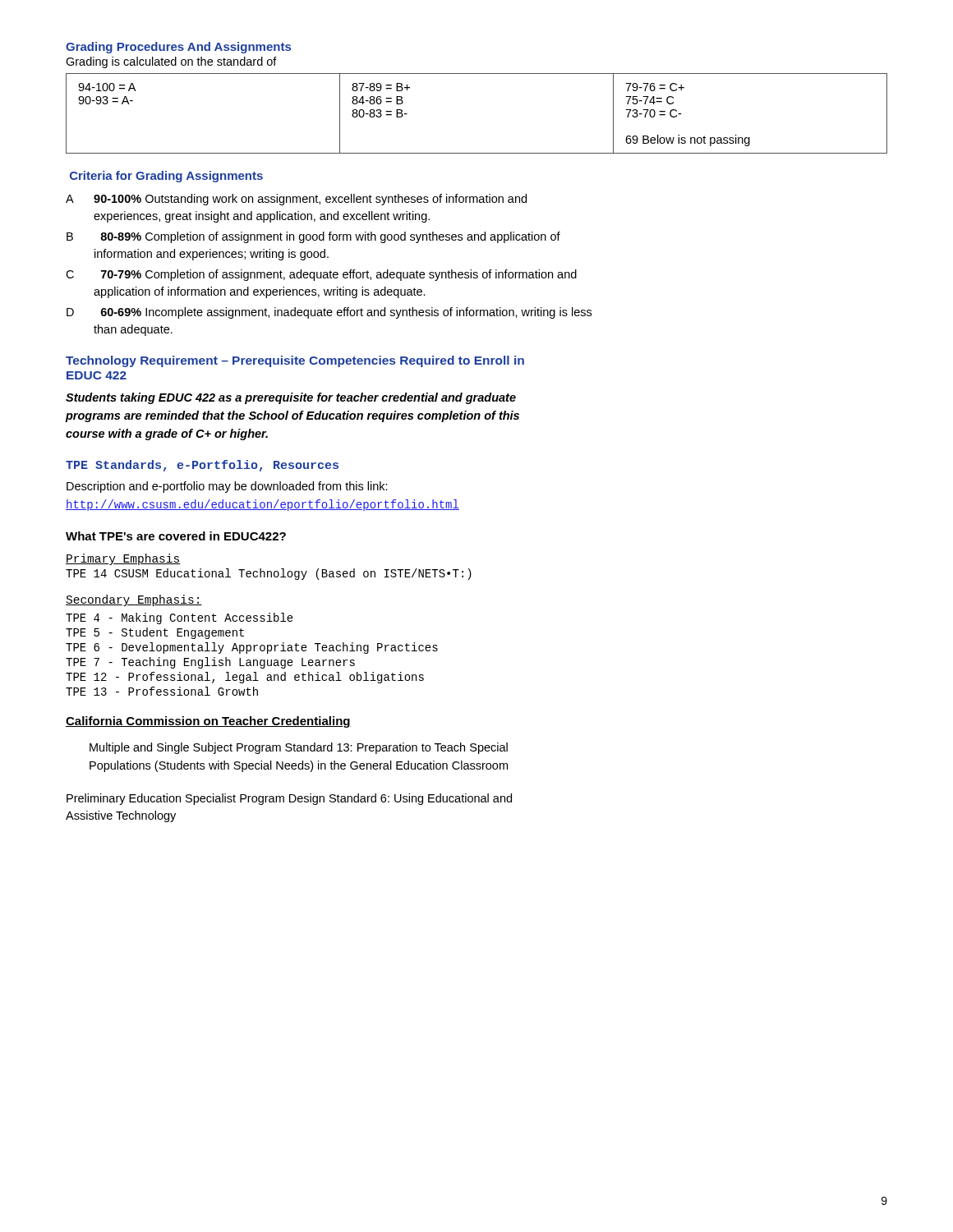
Task: Select the text starting "TPE 13 - Professional Growth"
Action: coord(162,693)
